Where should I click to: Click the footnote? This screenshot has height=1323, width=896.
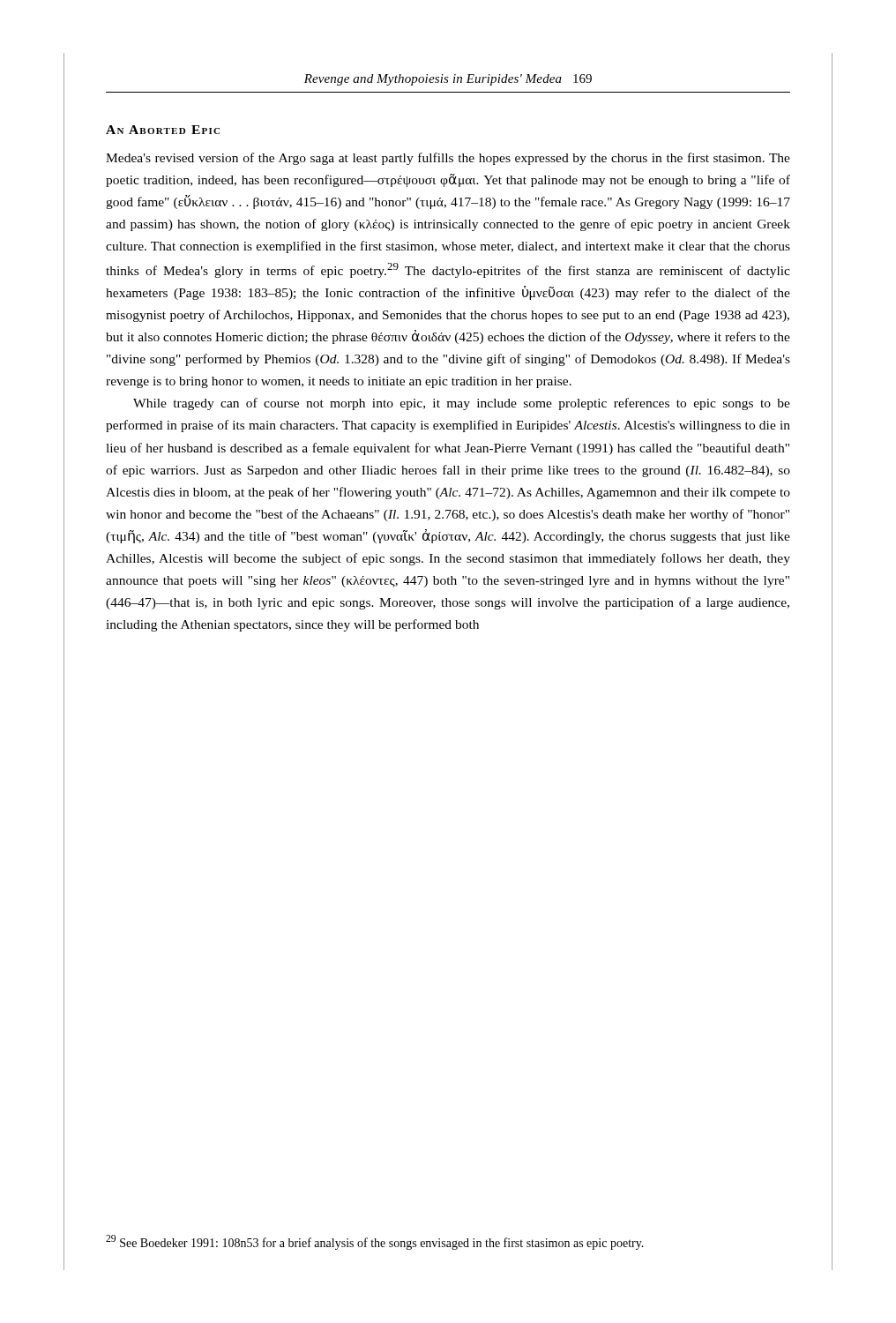448,1242
